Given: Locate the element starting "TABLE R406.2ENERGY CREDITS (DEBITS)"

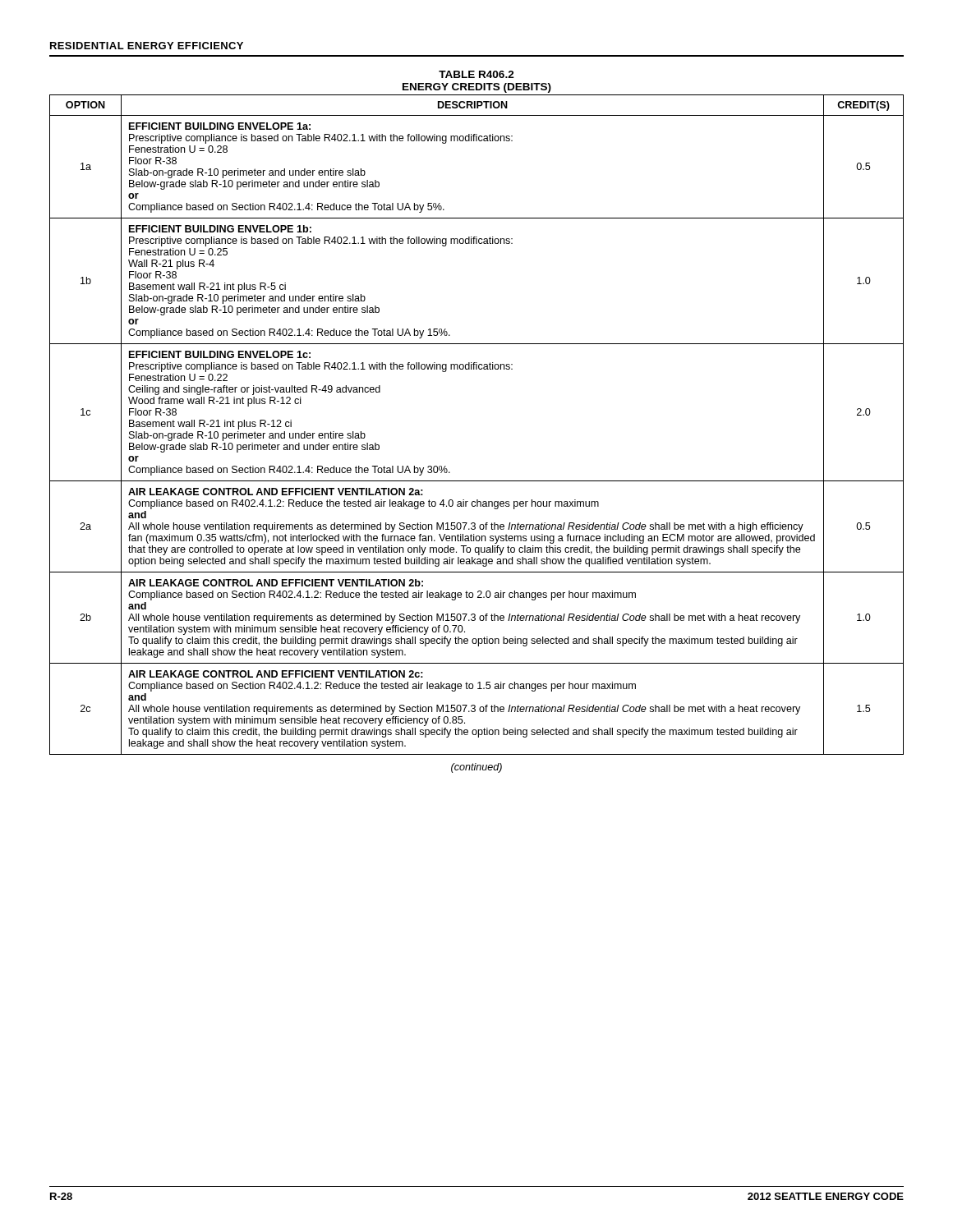Looking at the screenshot, I should tap(476, 80).
